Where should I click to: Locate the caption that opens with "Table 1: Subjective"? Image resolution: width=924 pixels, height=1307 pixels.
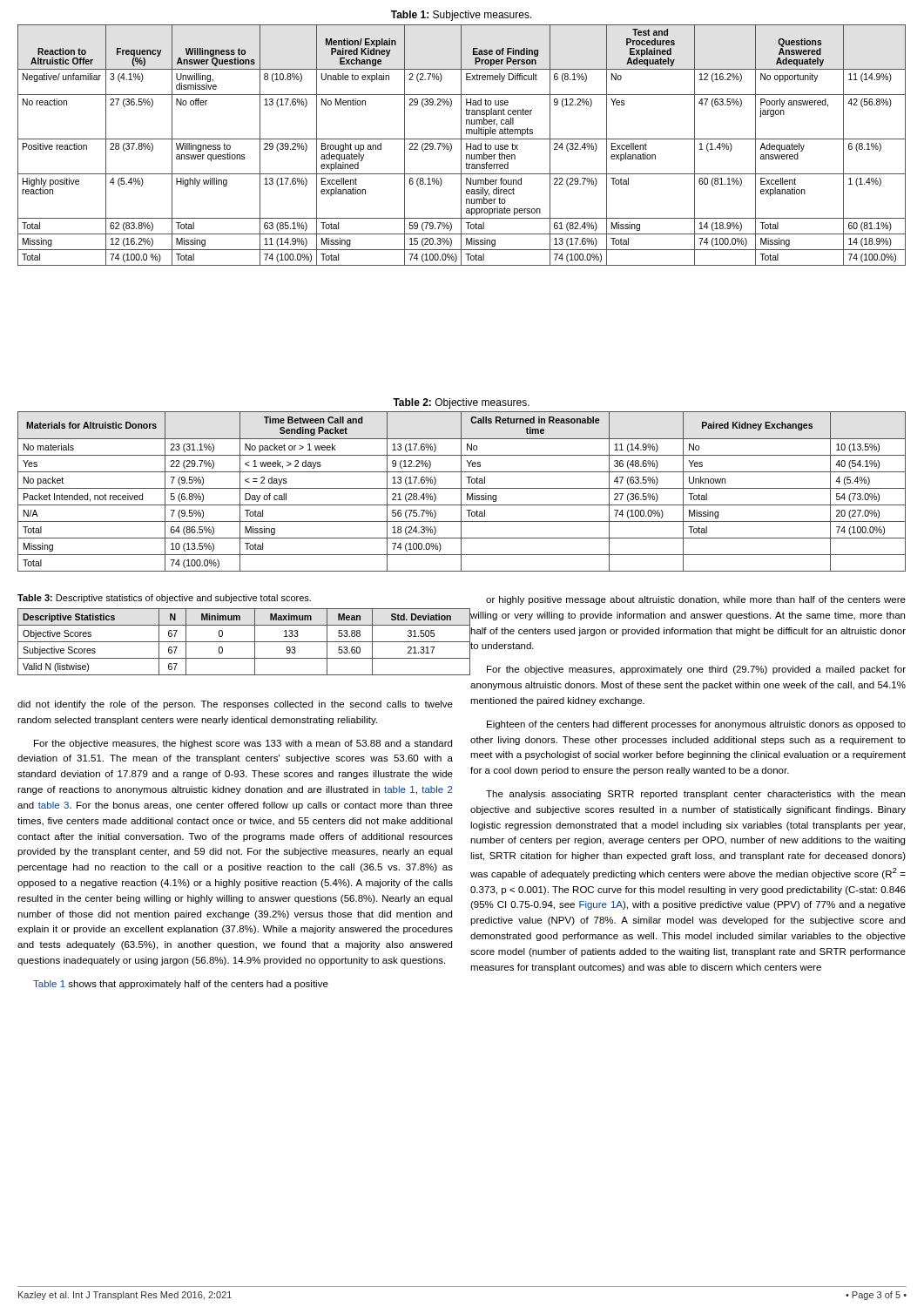[x=462, y=15]
